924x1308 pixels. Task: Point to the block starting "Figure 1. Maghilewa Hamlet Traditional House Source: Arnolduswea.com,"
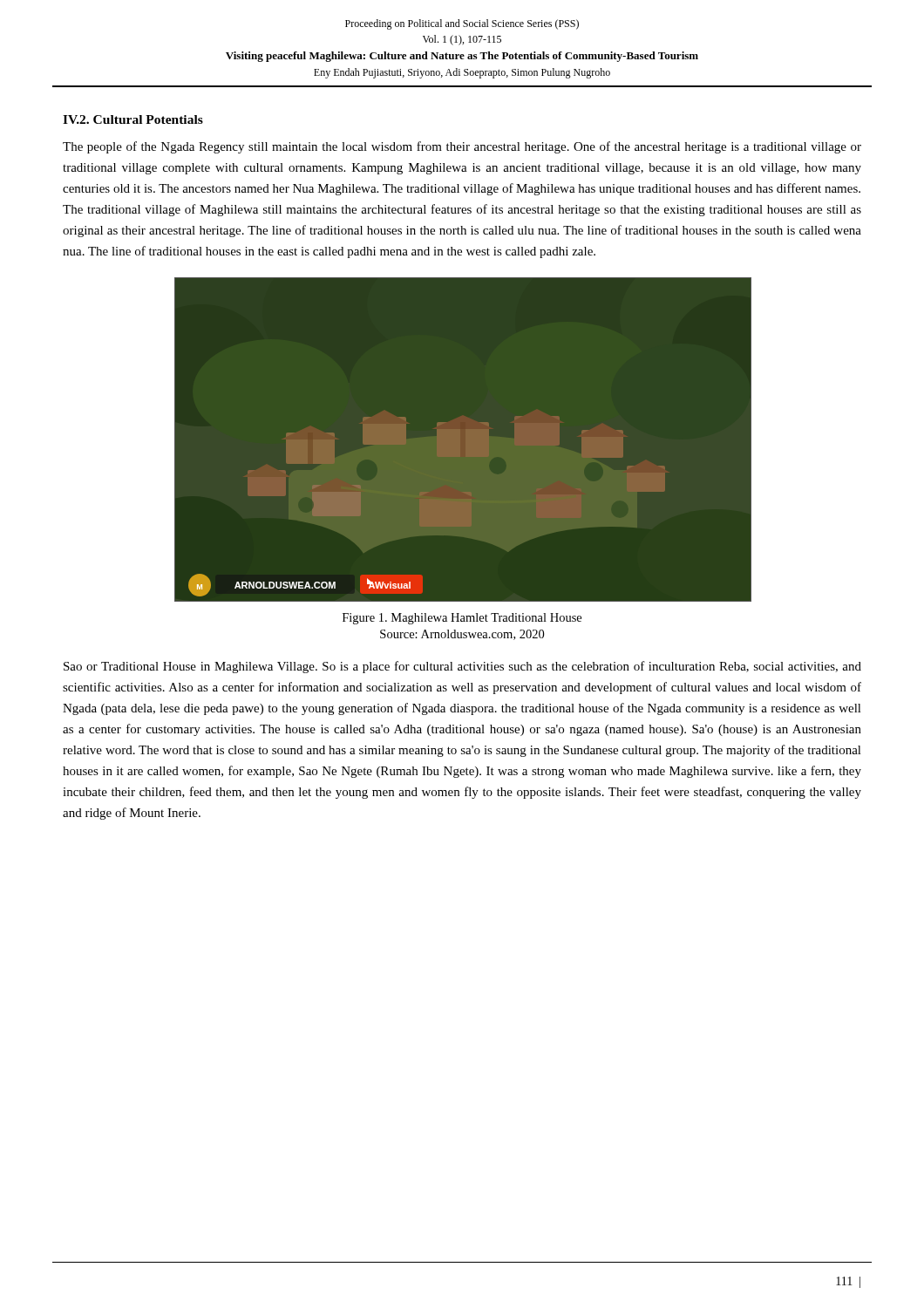point(462,626)
